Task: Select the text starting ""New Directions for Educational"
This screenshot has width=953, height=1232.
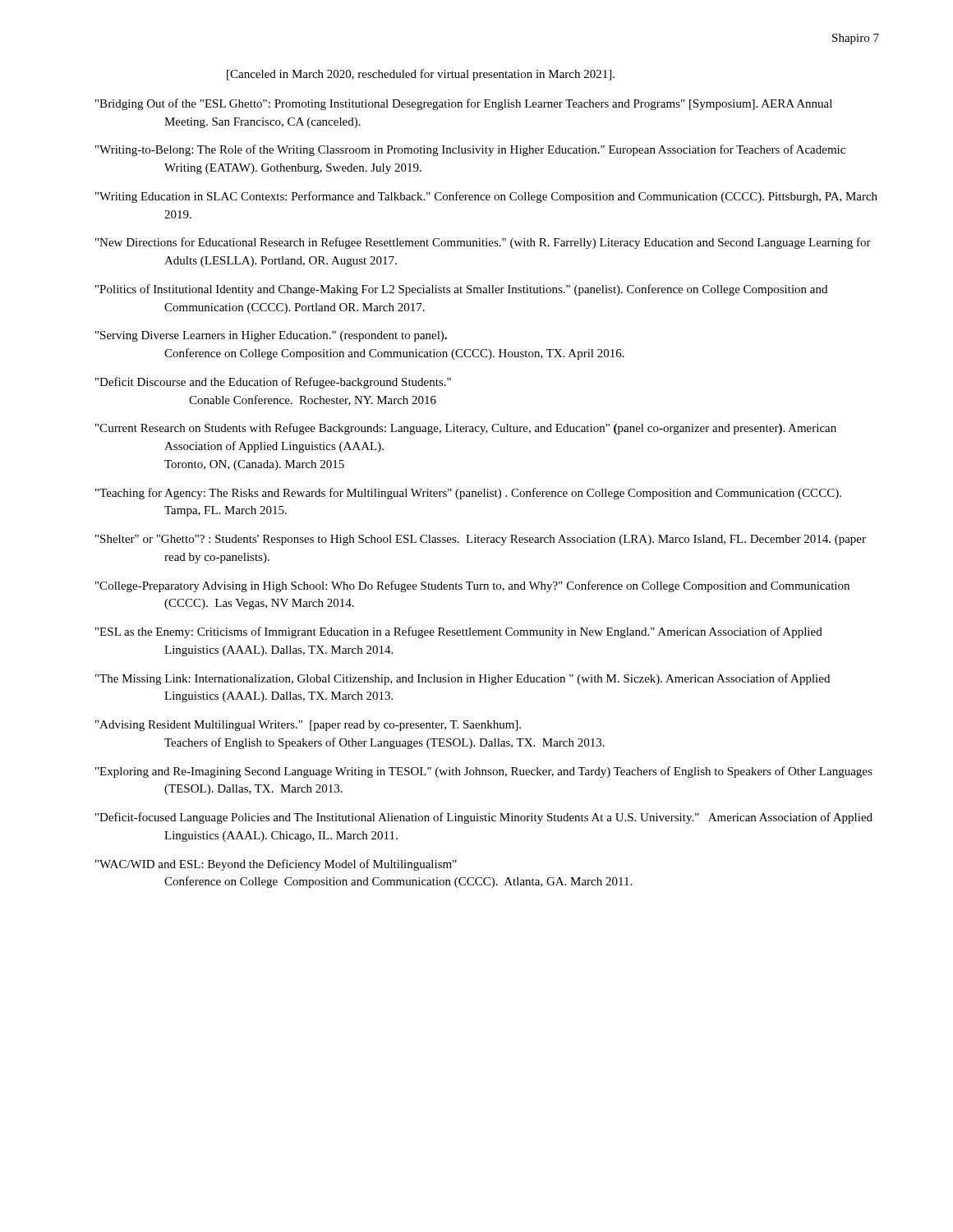Action: (487, 252)
